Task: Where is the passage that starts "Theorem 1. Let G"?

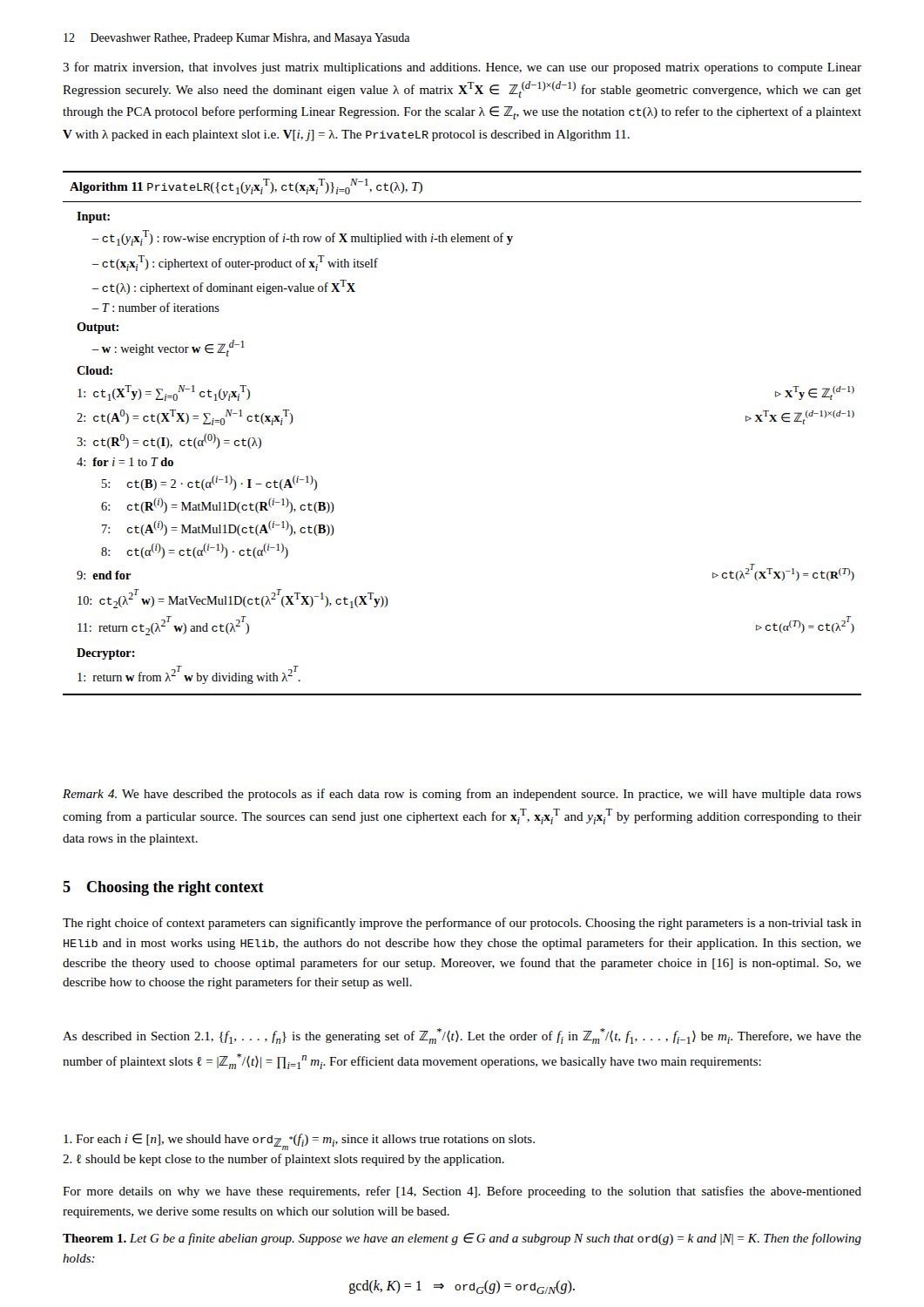Action: [x=462, y=1248]
